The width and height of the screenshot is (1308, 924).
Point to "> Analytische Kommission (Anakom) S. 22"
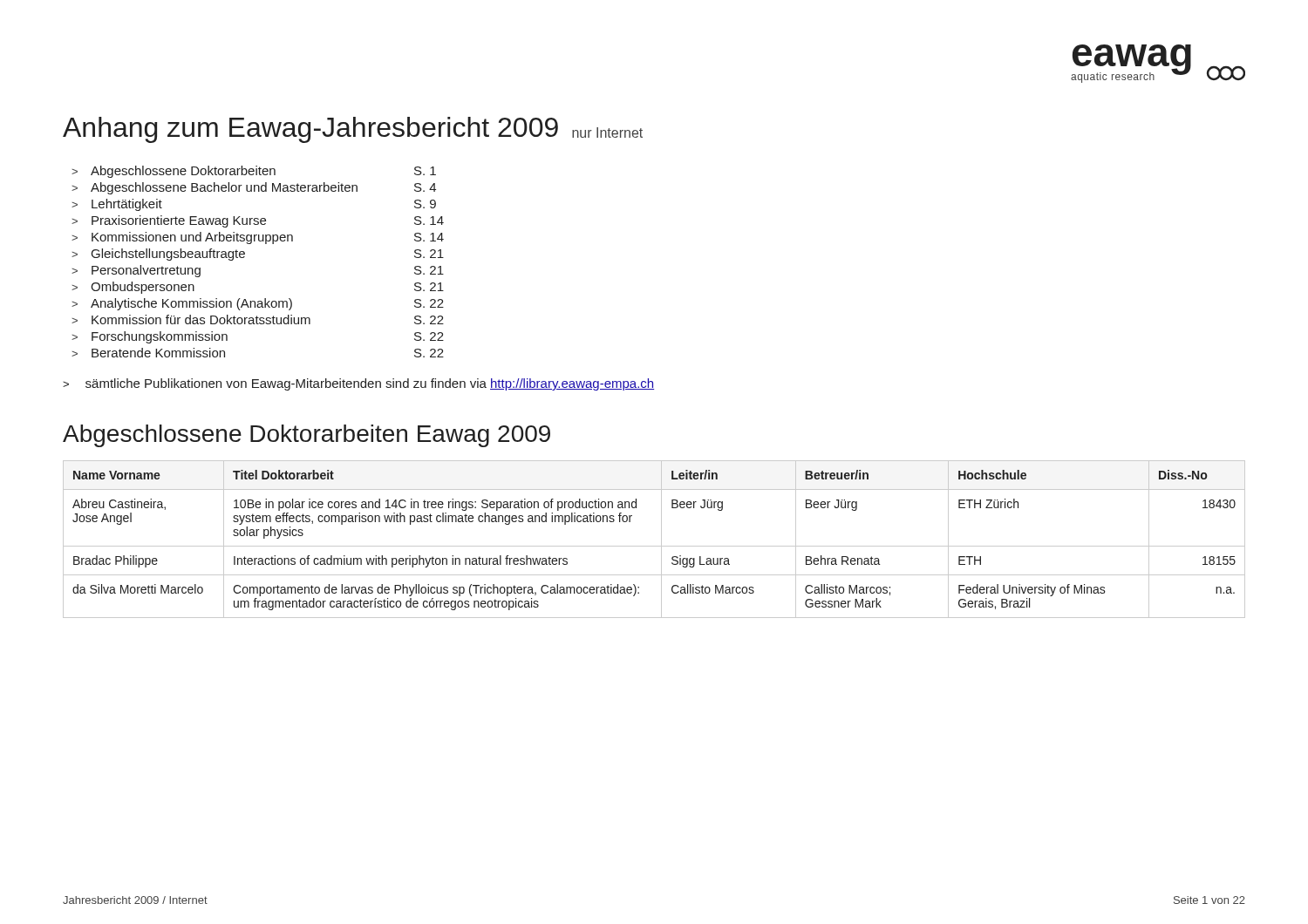tap(258, 303)
